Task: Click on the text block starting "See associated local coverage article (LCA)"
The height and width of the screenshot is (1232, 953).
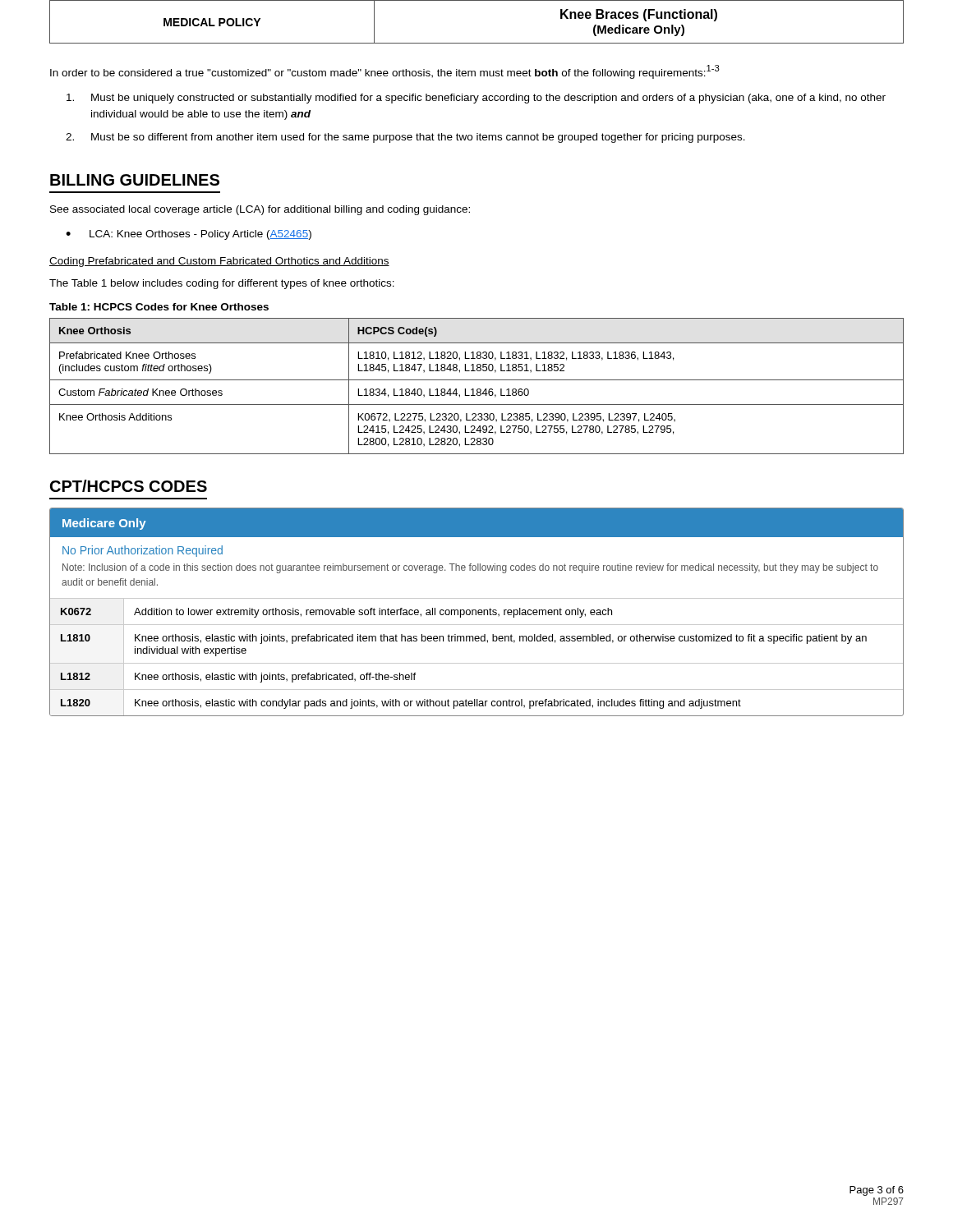Action: (260, 209)
